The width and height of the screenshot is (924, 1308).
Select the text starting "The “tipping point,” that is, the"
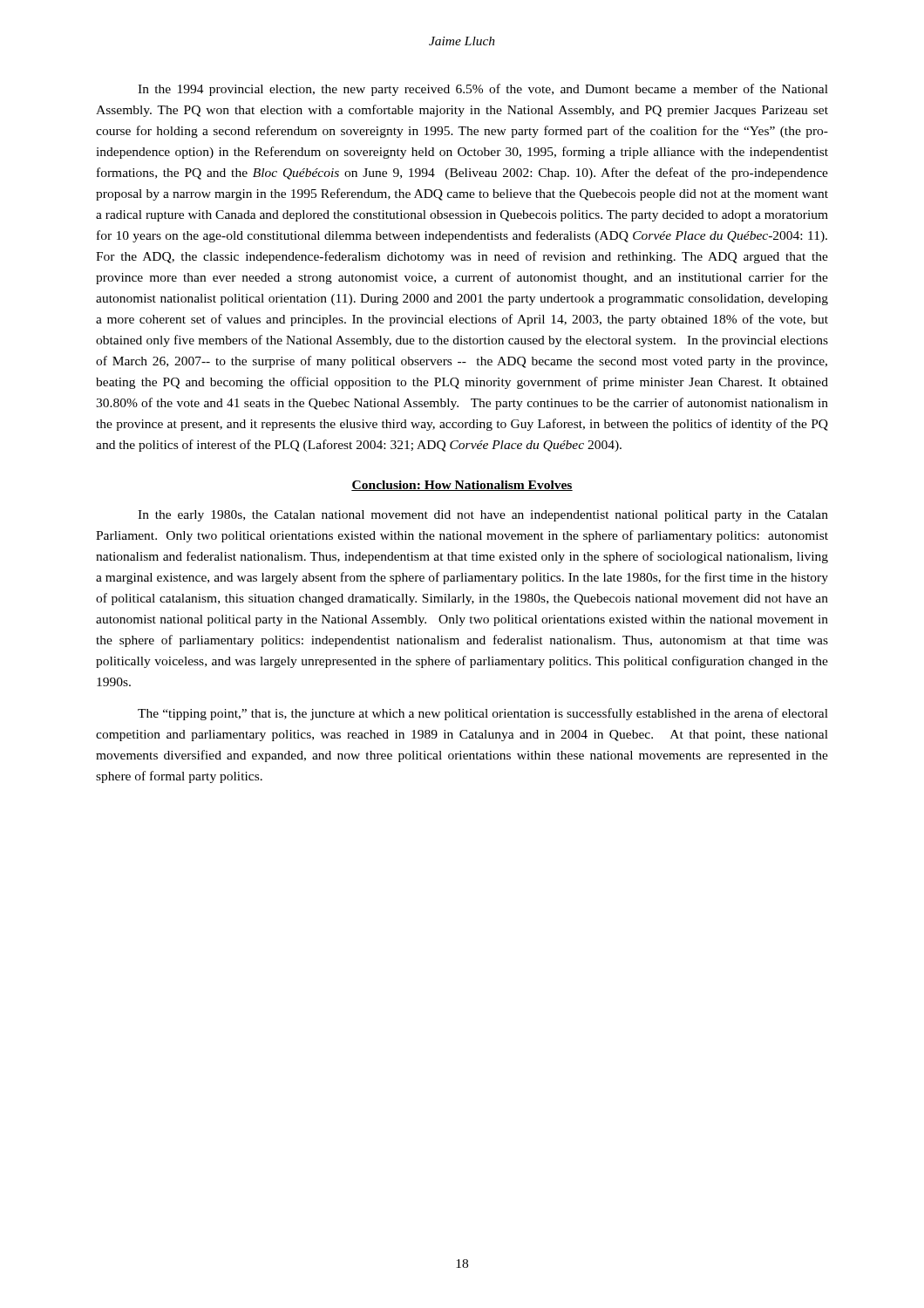(x=462, y=745)
